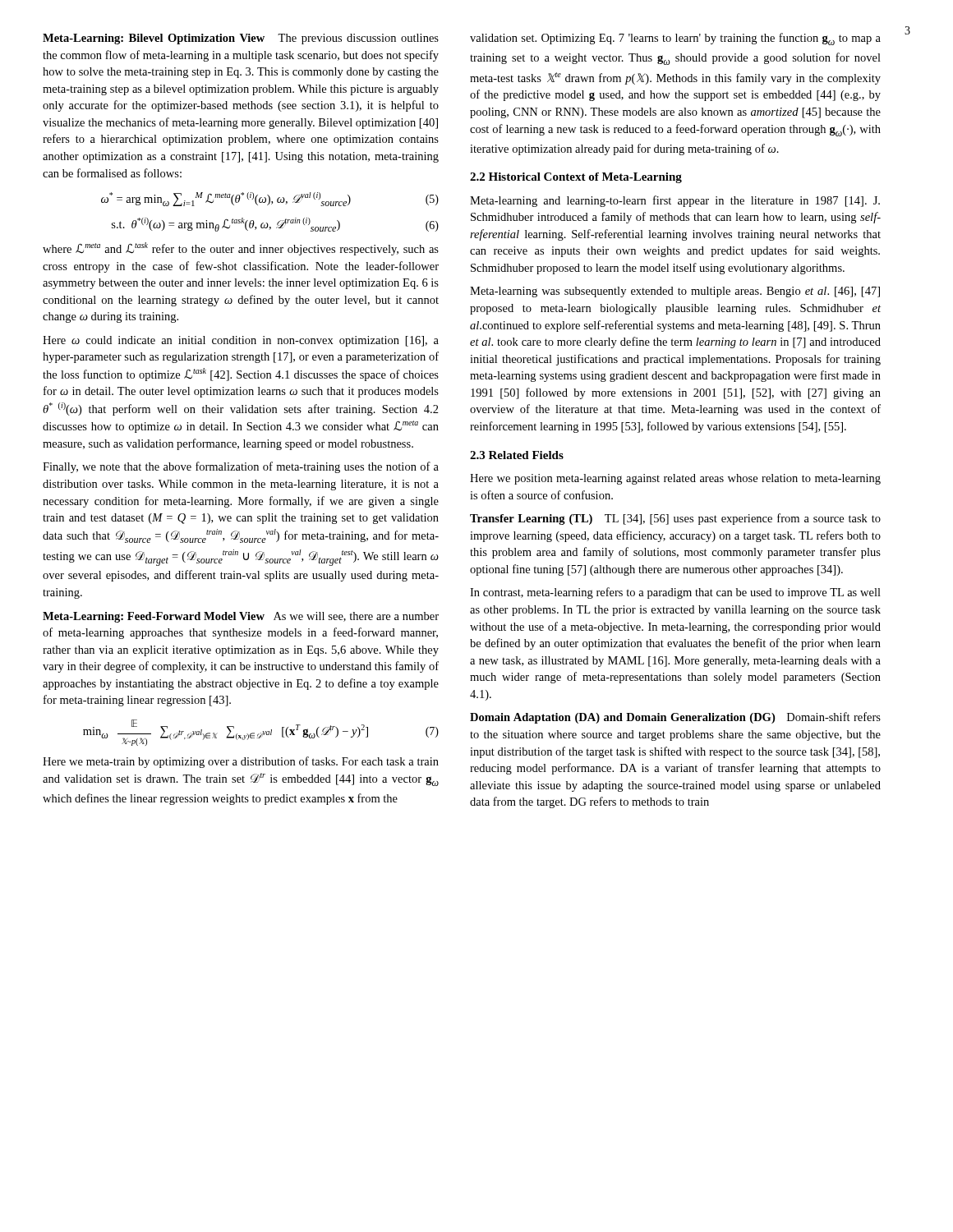Click on the text block containing "Here we position meta-learning against related areas whose"

pyautogui.click(x=675, y=640)
